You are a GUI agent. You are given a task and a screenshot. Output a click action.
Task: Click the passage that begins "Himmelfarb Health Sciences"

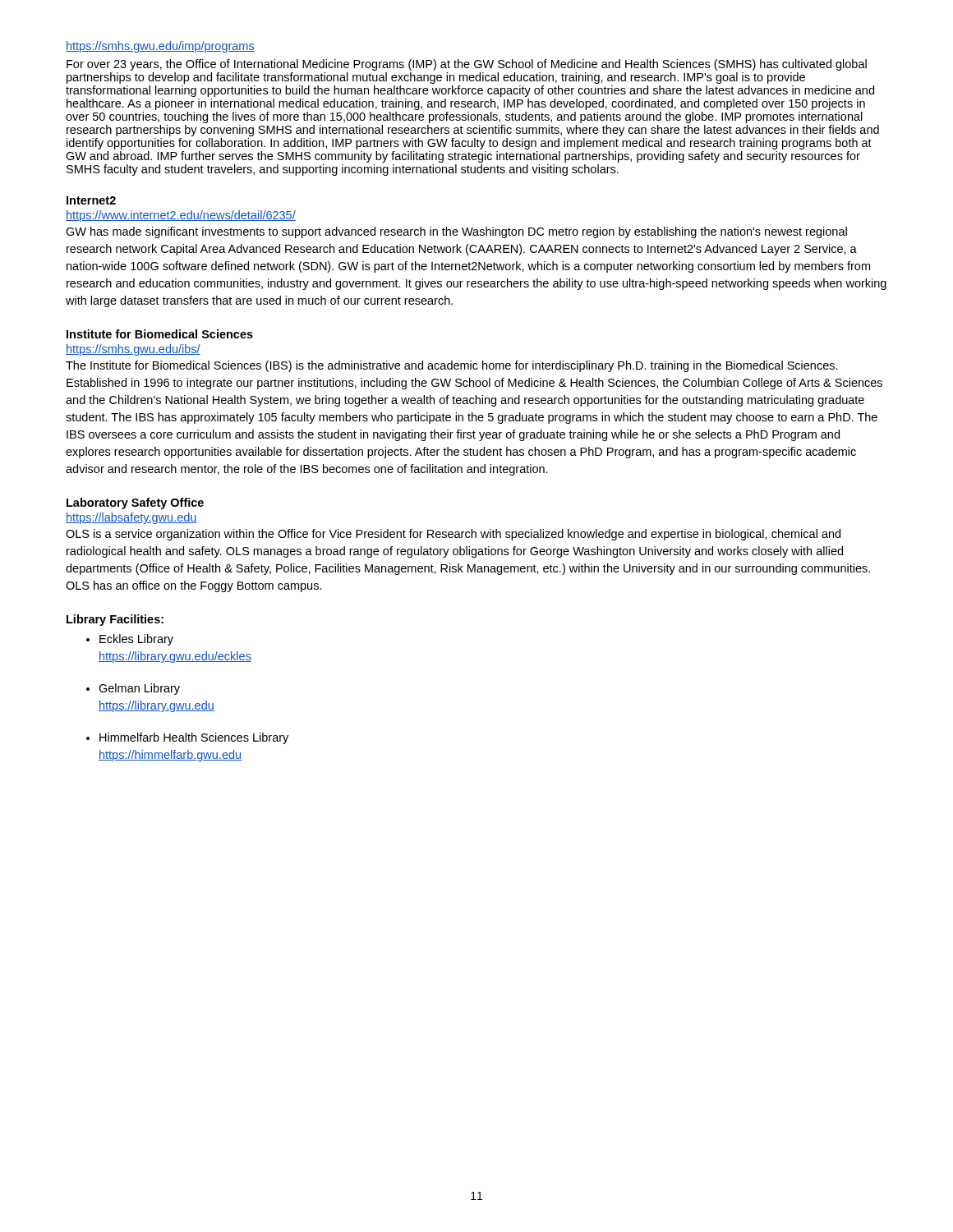(x=194, y=746)
